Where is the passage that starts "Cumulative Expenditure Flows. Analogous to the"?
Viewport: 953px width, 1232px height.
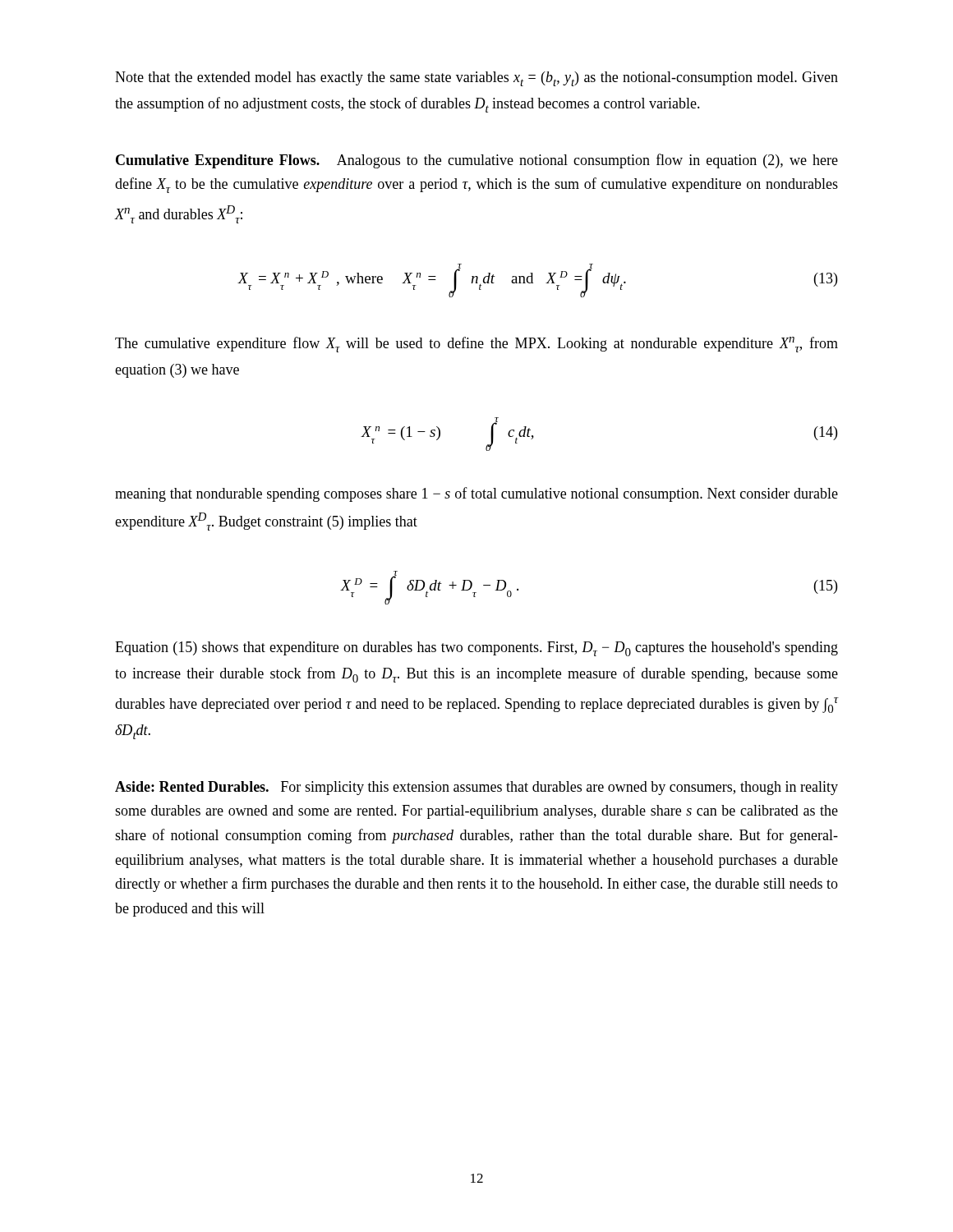[x=476, y=188]
